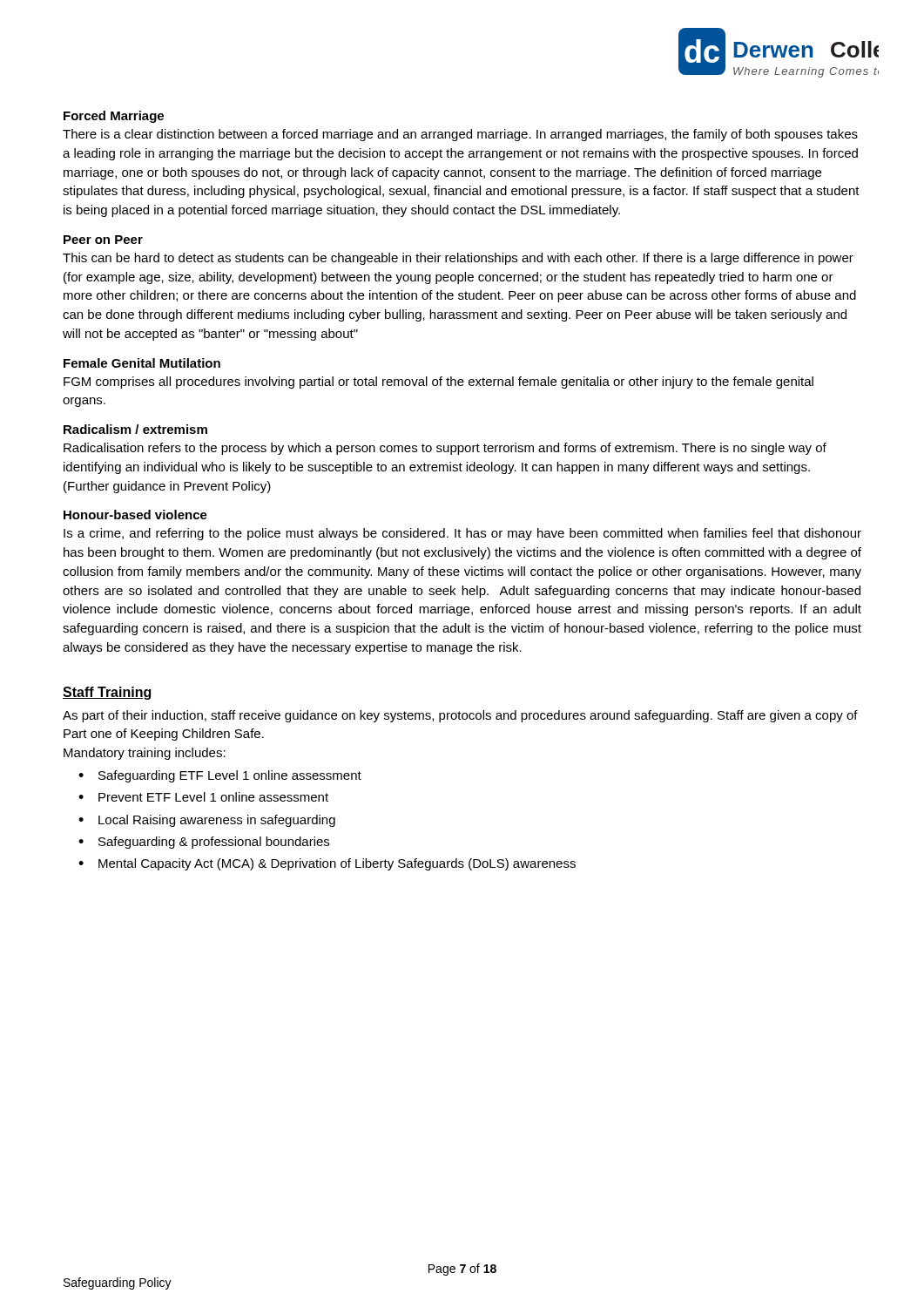Viewport: 924px width, 1307px height.
Task: Click on the text block that reads "Is a crime, and referring to the police"
Action: pyautogui.click(x=462, y=590)
